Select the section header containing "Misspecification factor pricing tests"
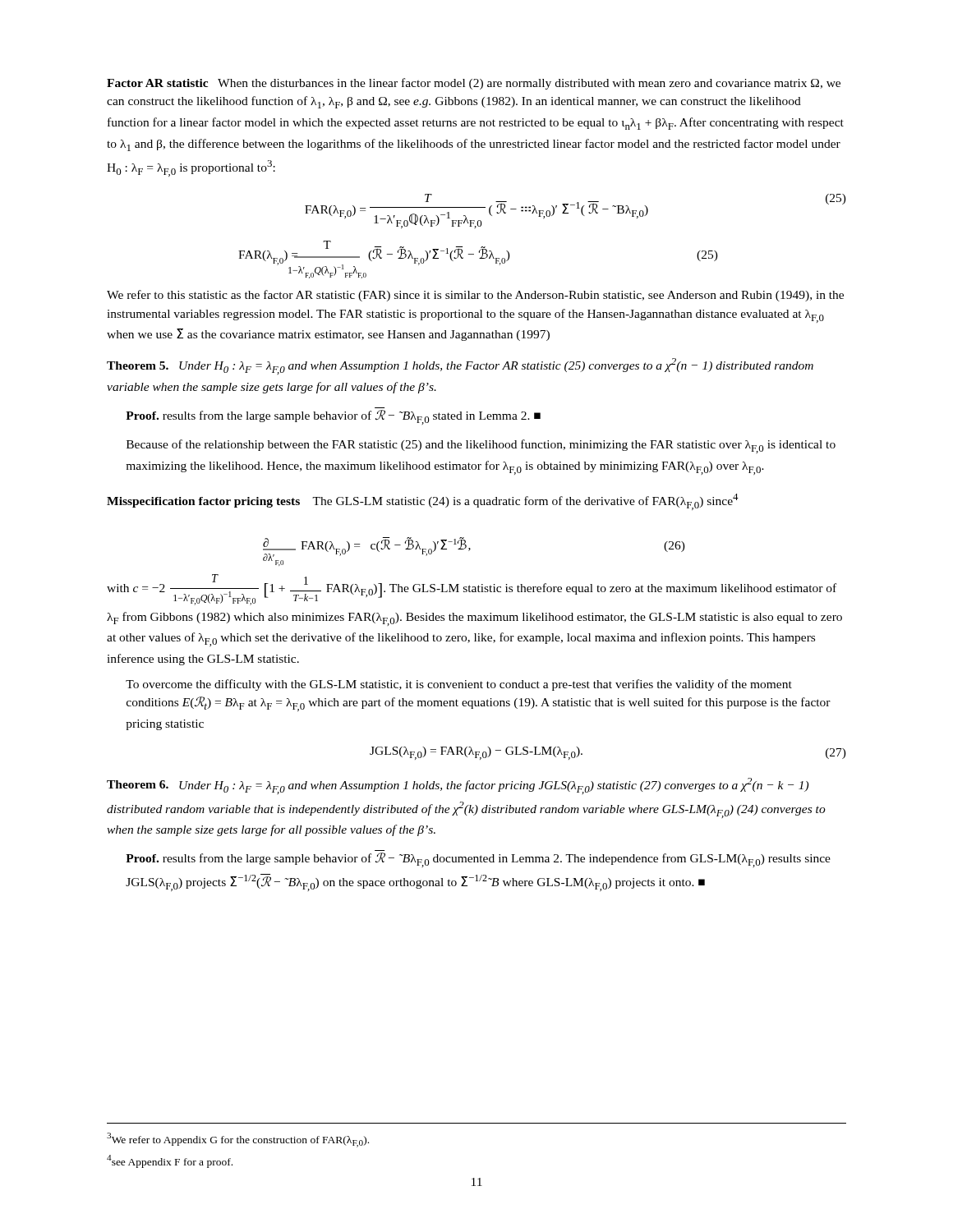The width and height of the screenshot is (953, 1232). click(x=203, y=501)
